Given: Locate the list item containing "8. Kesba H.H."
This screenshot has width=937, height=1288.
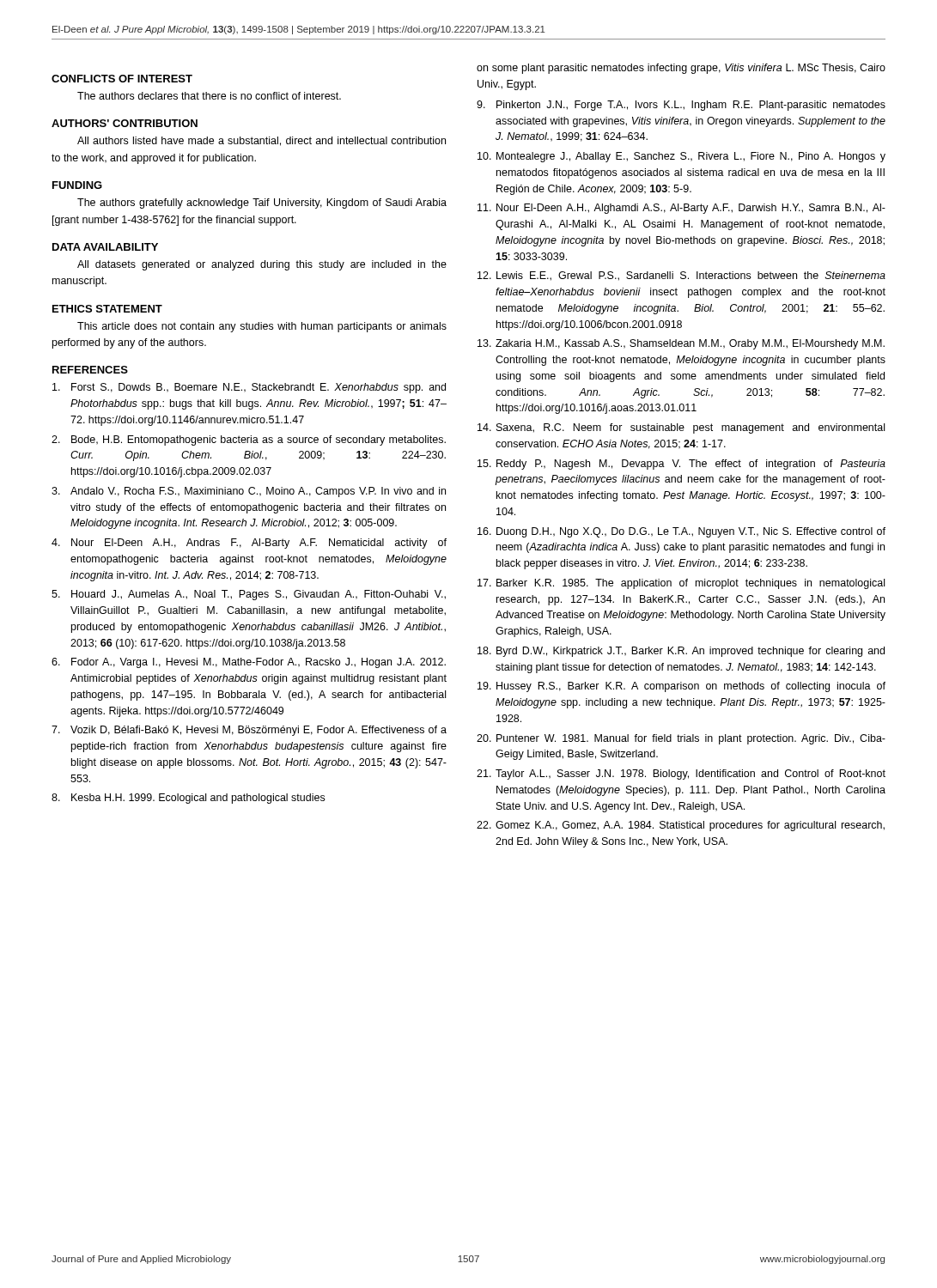Looking at the screenshot, I should pyautogui.click(x=249, y=798).
